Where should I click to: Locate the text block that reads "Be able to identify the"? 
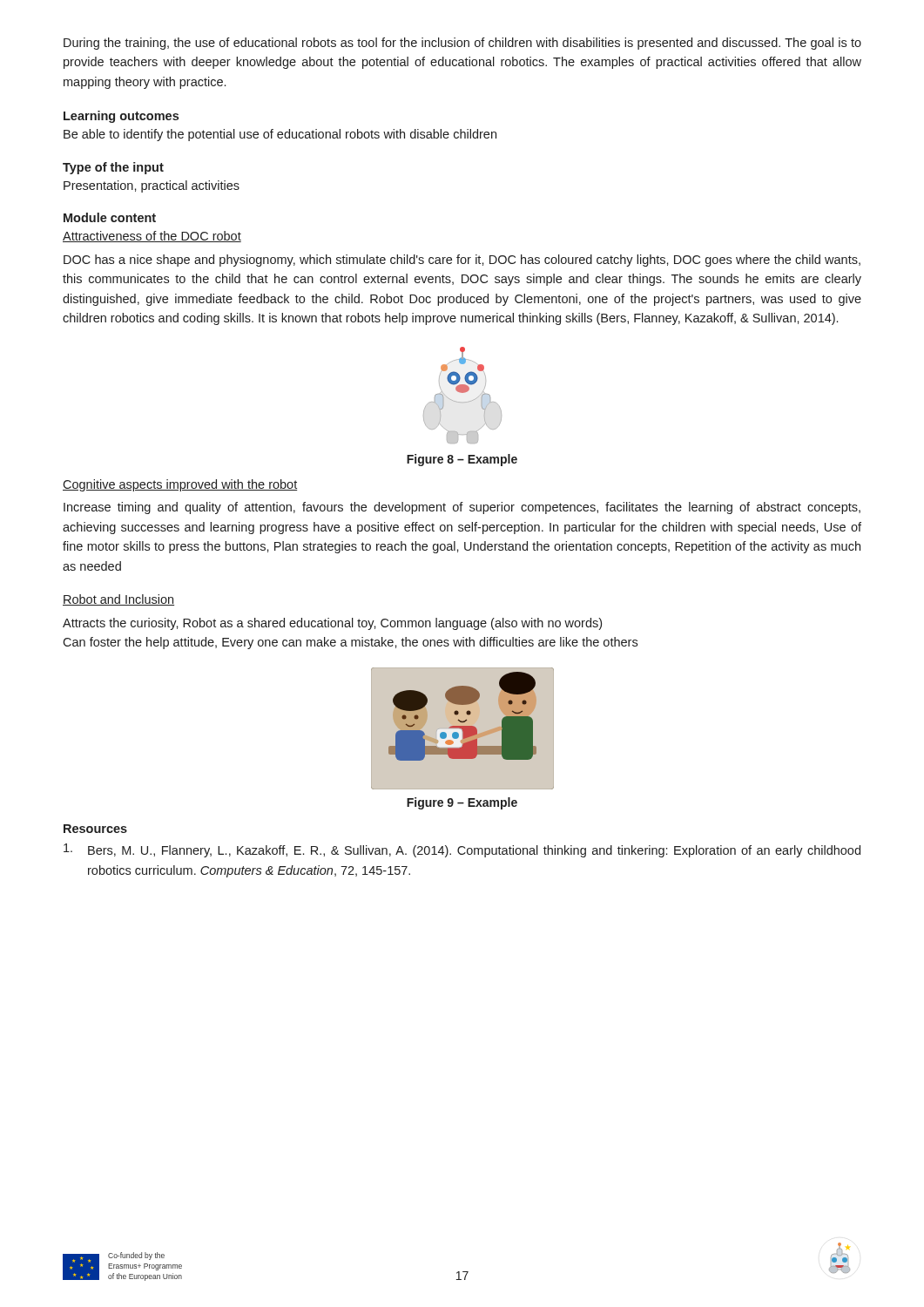[462, 135]
